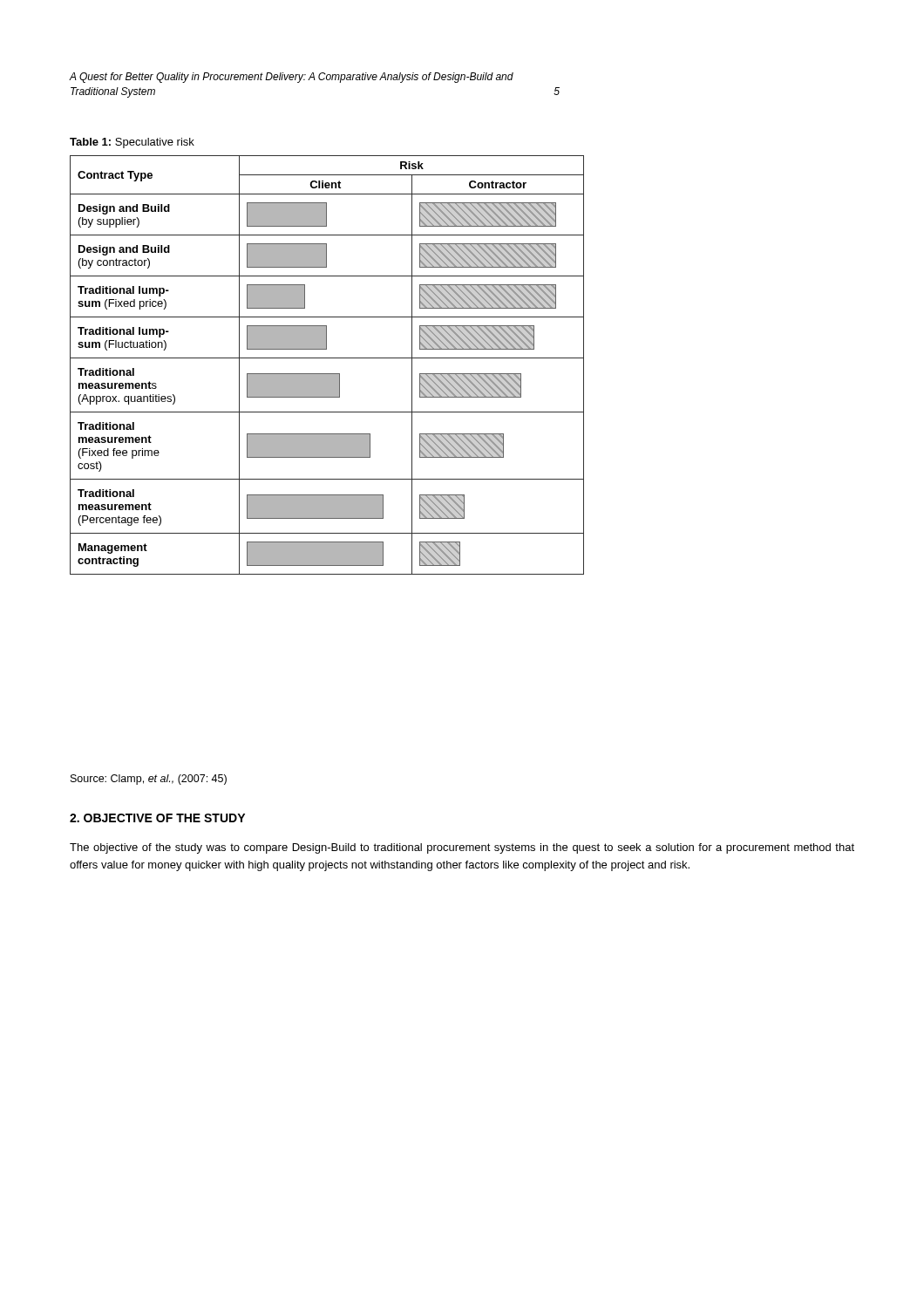
Task: Navigate to the passage starting "Source: Clamp, et al., (2007: 45)"
Action: coord(148,779)
